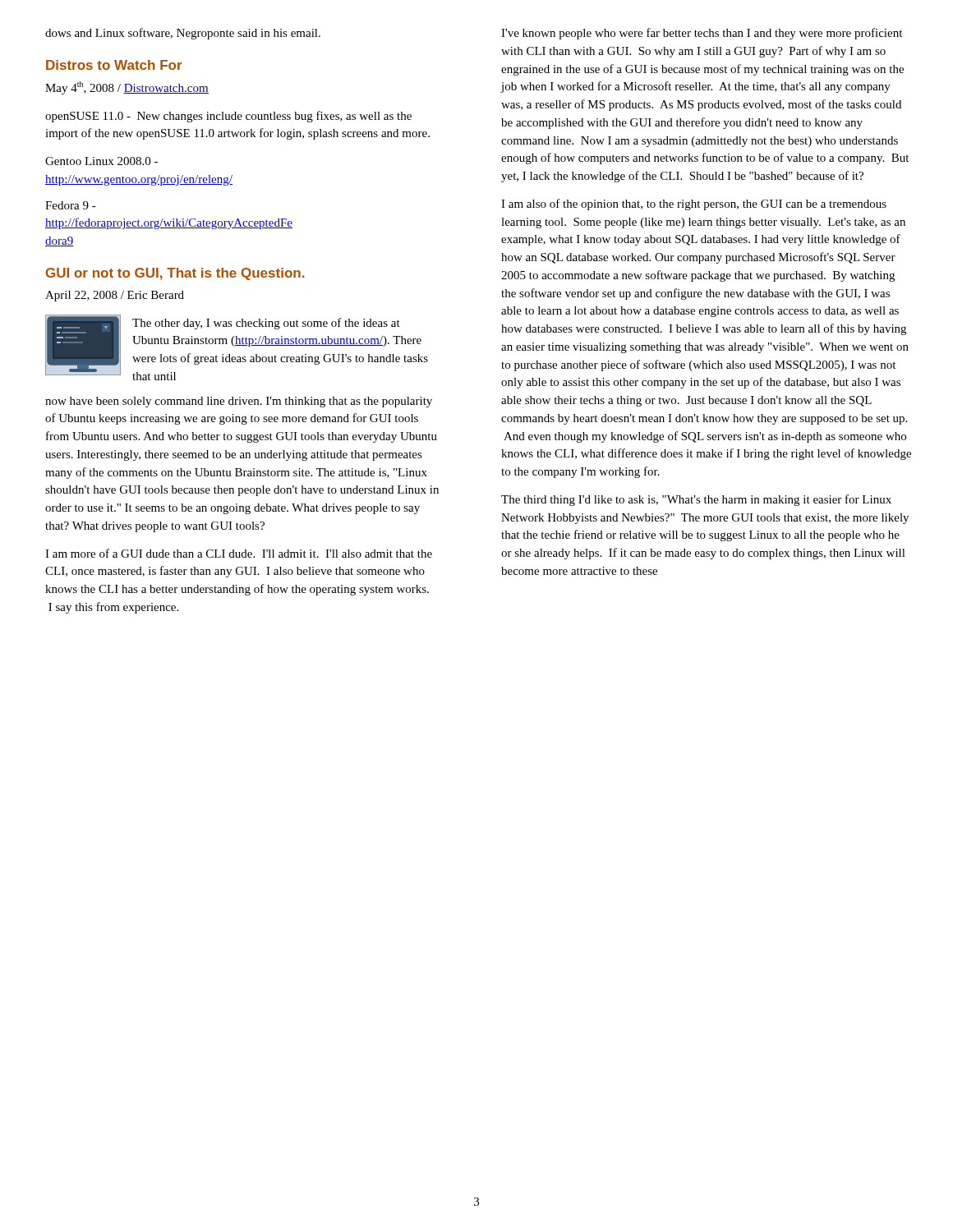953x1232 pixels.
Task: Click on the text block that reads "openSUSE 11.0 -"
Action: 238,124
